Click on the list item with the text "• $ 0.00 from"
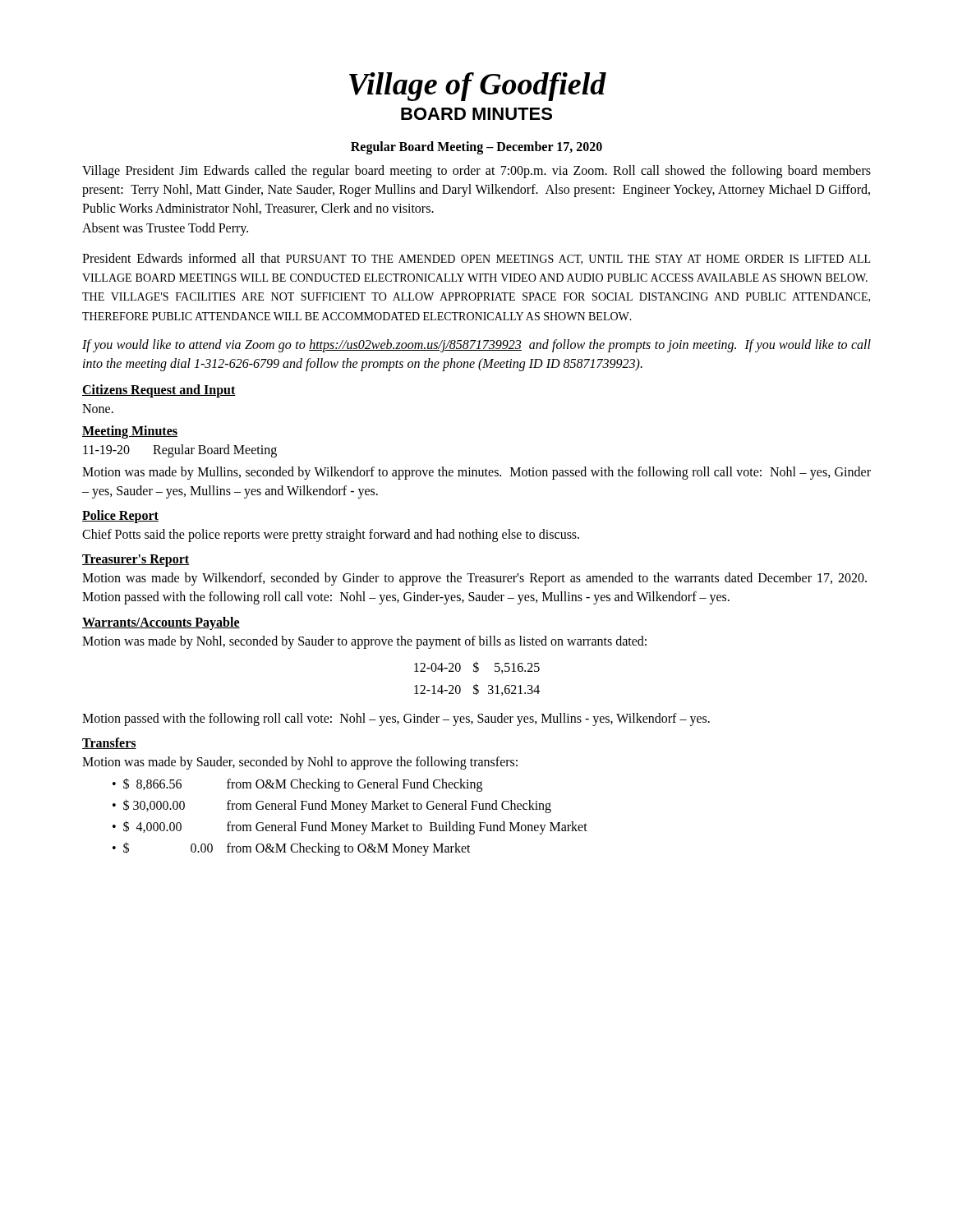This screenshot has width=953, height=1232. tap(291, 849)
